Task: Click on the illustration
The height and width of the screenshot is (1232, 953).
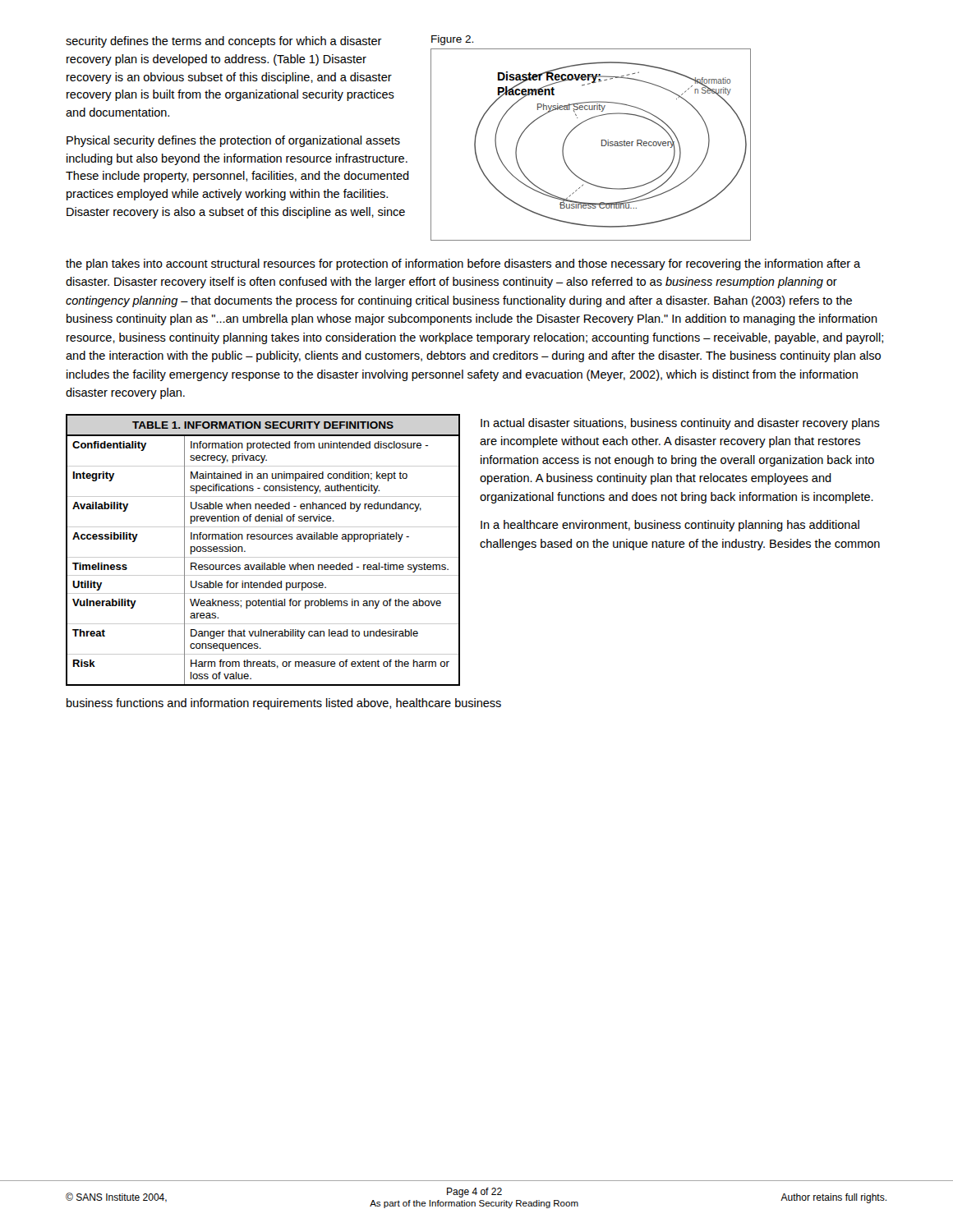Action: click(591, 145)
